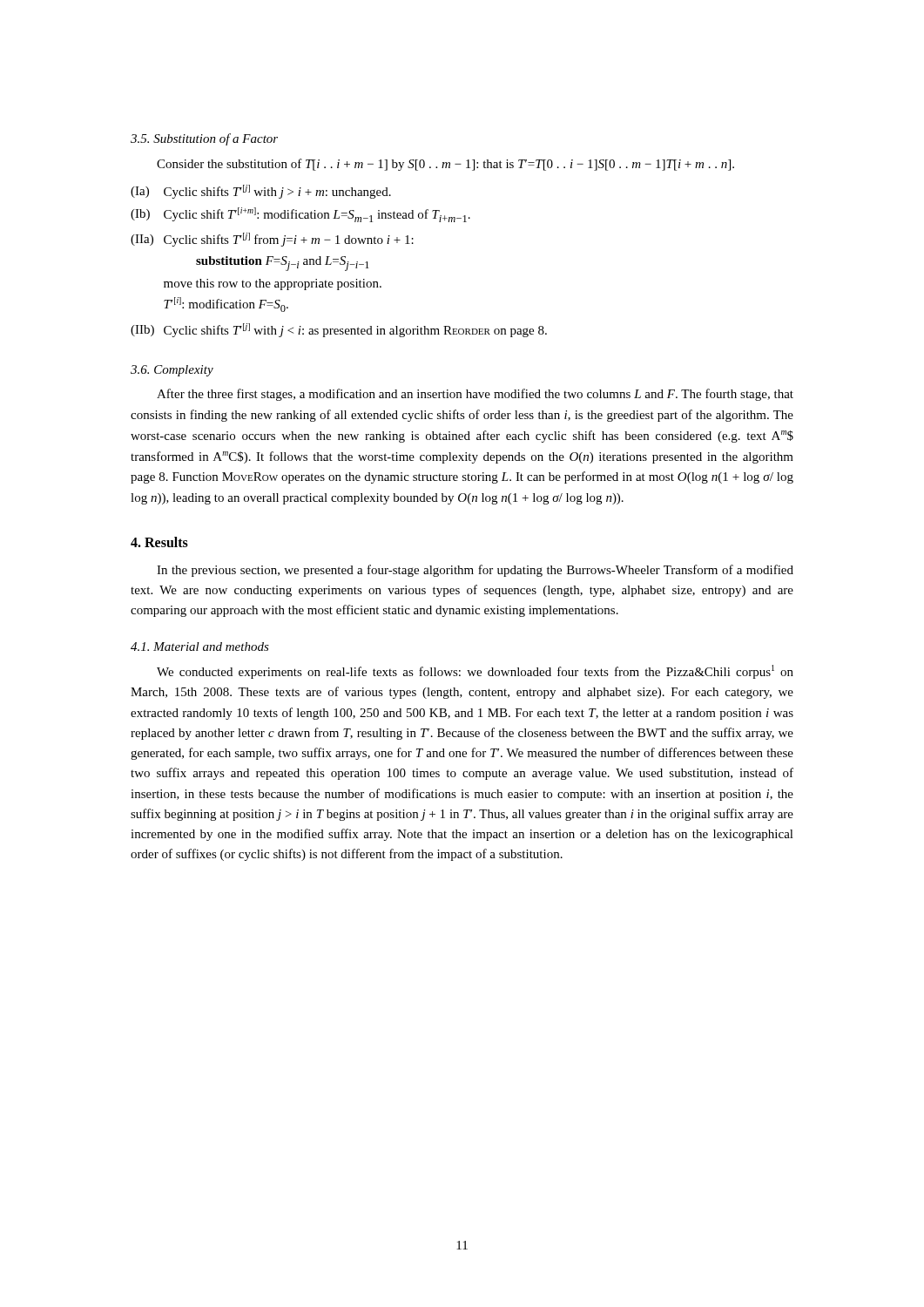This screenshot has height=1307, width=924.
Task: Locate the block of text that opens with "(Ia) Cyclic shifts T′[j] with j > i"
Action: (261, 192)
